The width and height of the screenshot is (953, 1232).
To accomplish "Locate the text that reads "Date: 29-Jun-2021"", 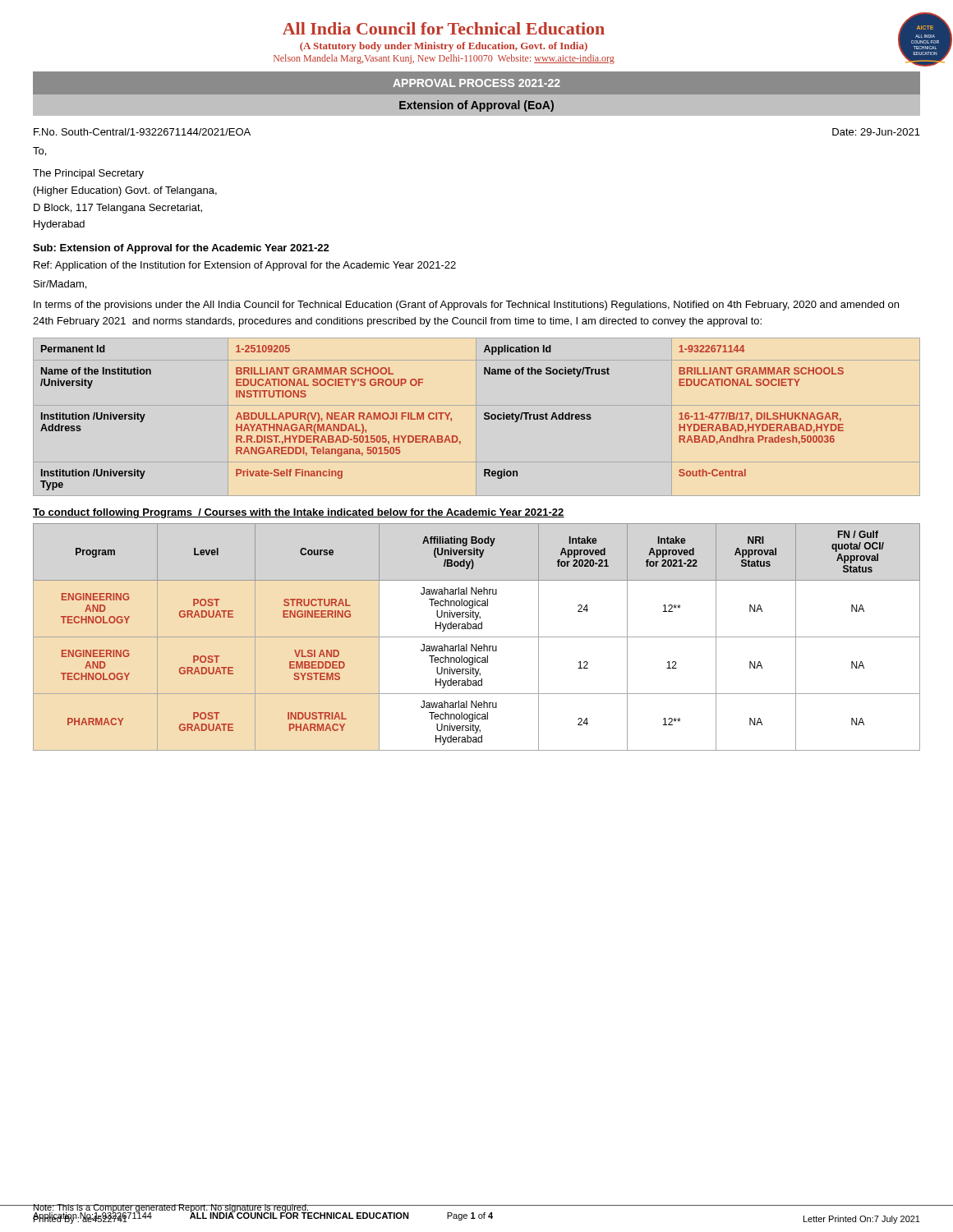I will pyautogui.click(x=876, y=132).
